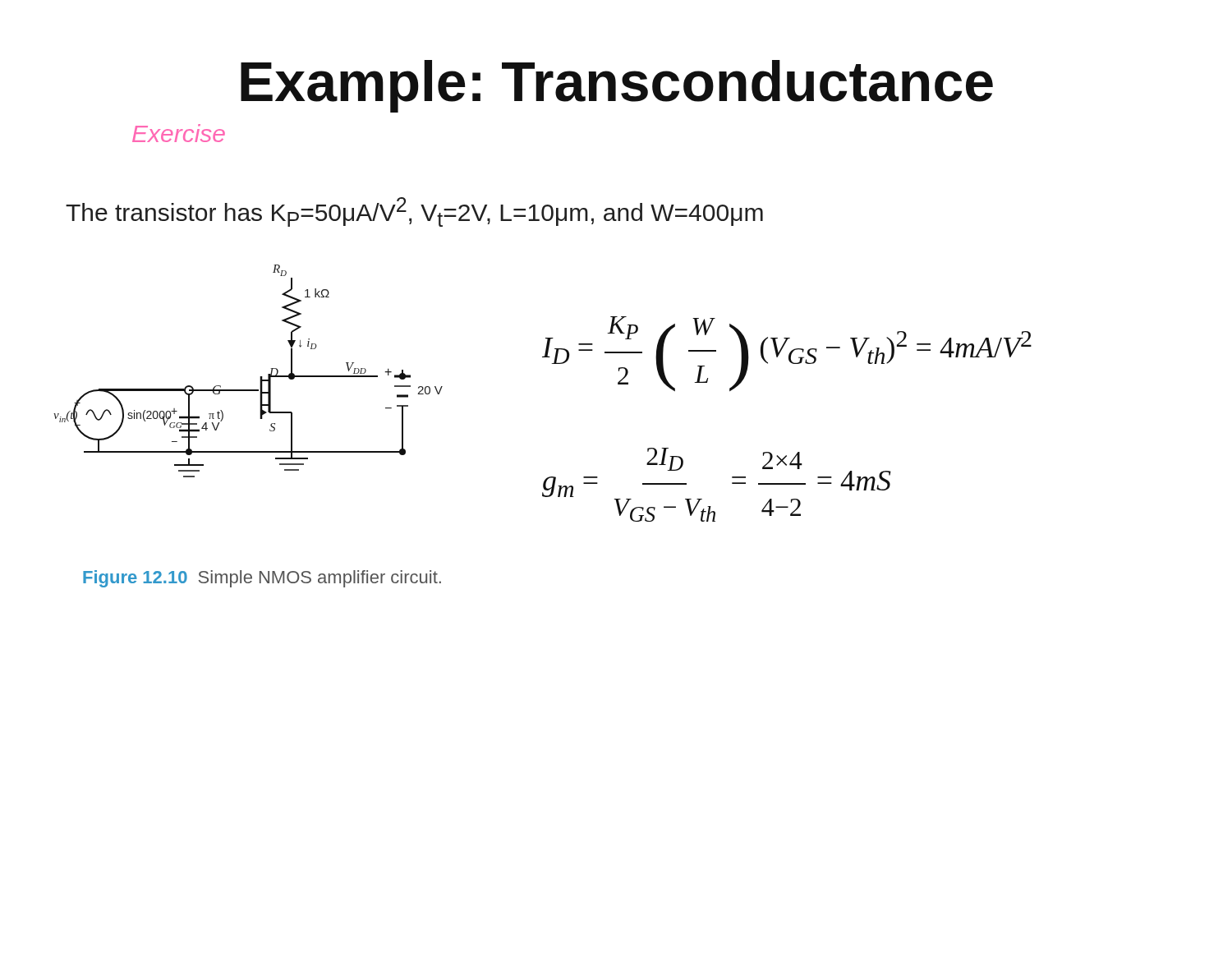Click the passage that begins "The transistor has KP=50μA/V2, Vt=2V, L=10μm,"
Image resolution: width=1232 pixels, height=953 pixels.
415,212
